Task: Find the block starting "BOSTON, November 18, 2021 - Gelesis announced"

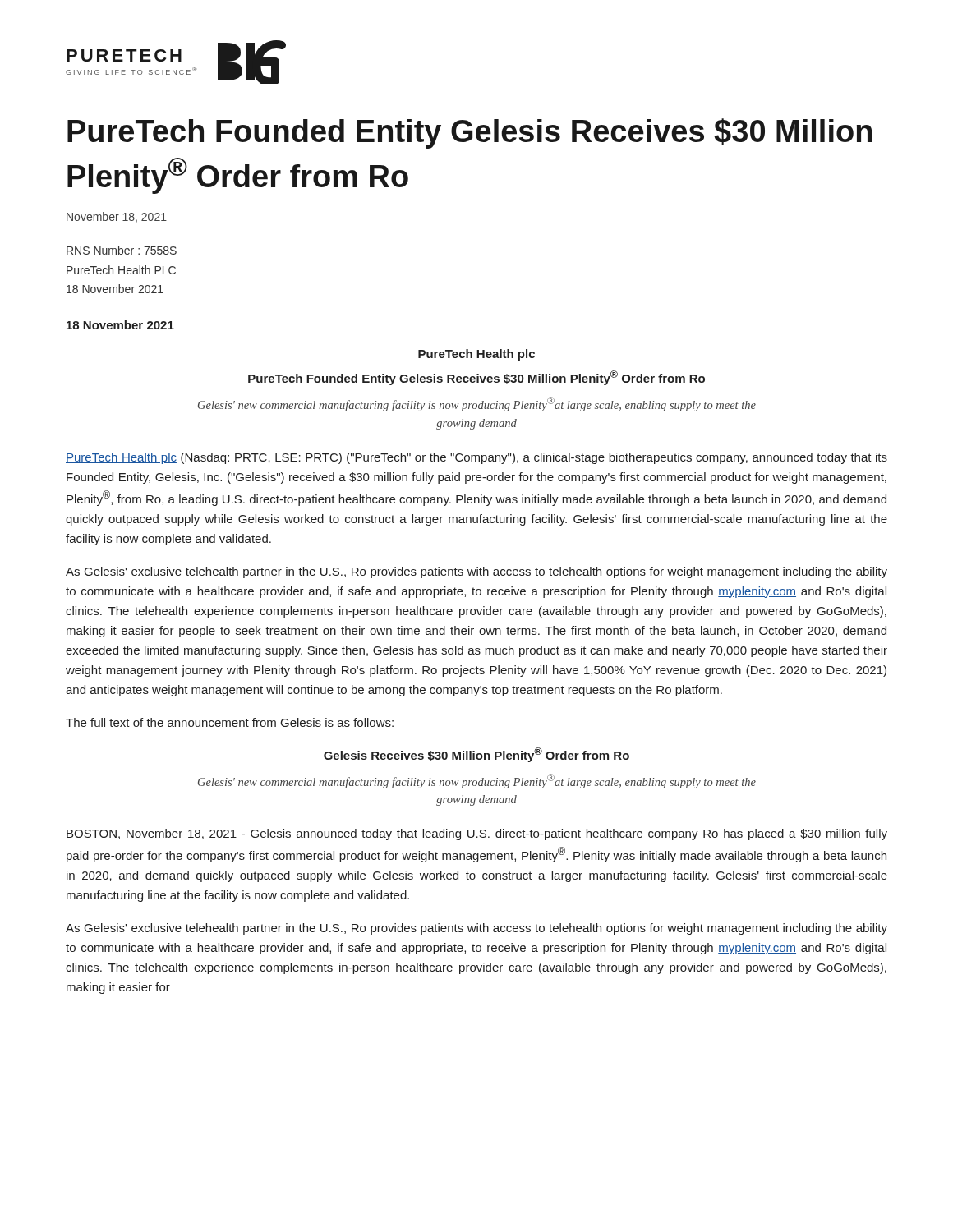Action: 476,864
